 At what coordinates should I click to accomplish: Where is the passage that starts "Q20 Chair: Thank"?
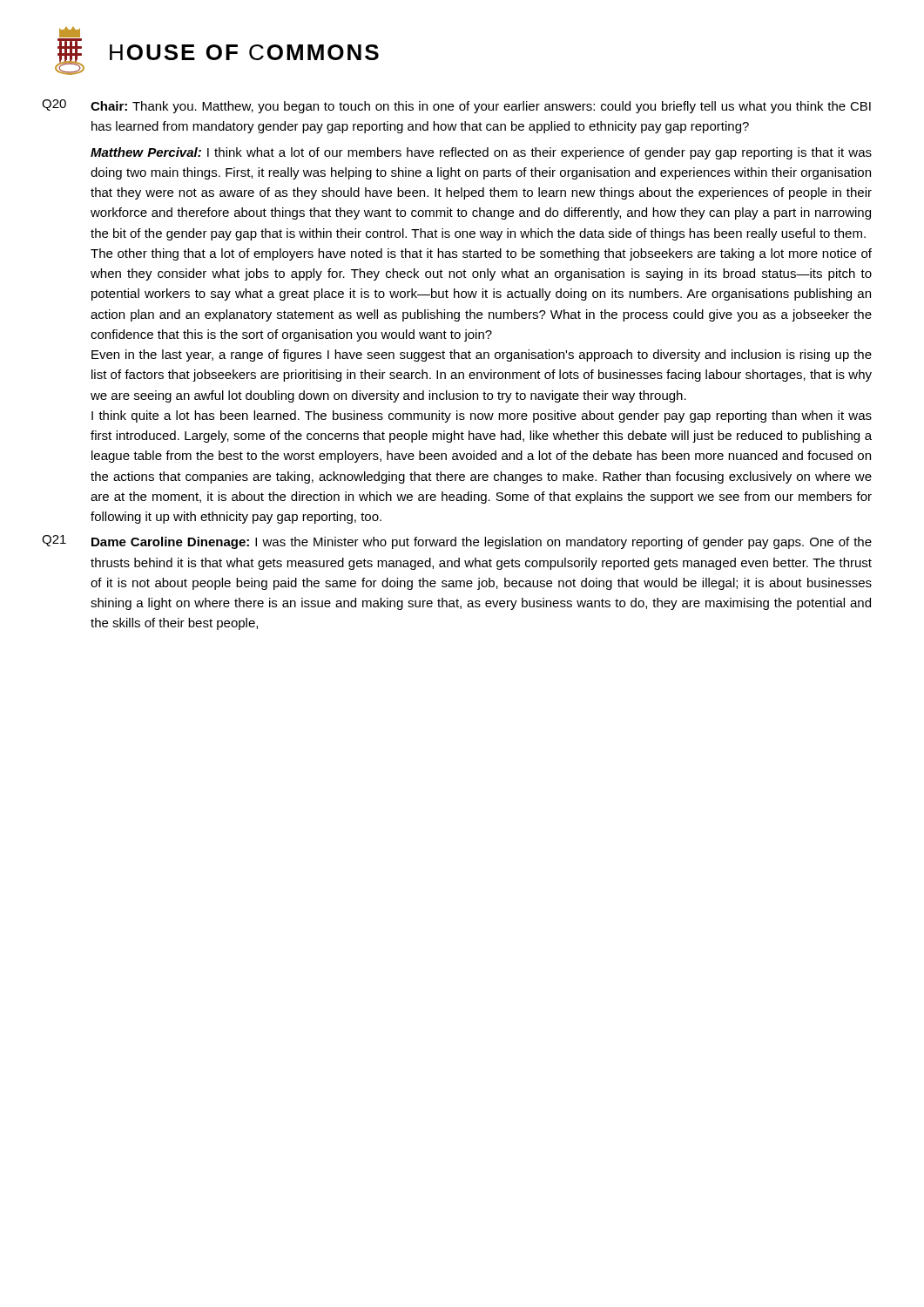point(457,116)
